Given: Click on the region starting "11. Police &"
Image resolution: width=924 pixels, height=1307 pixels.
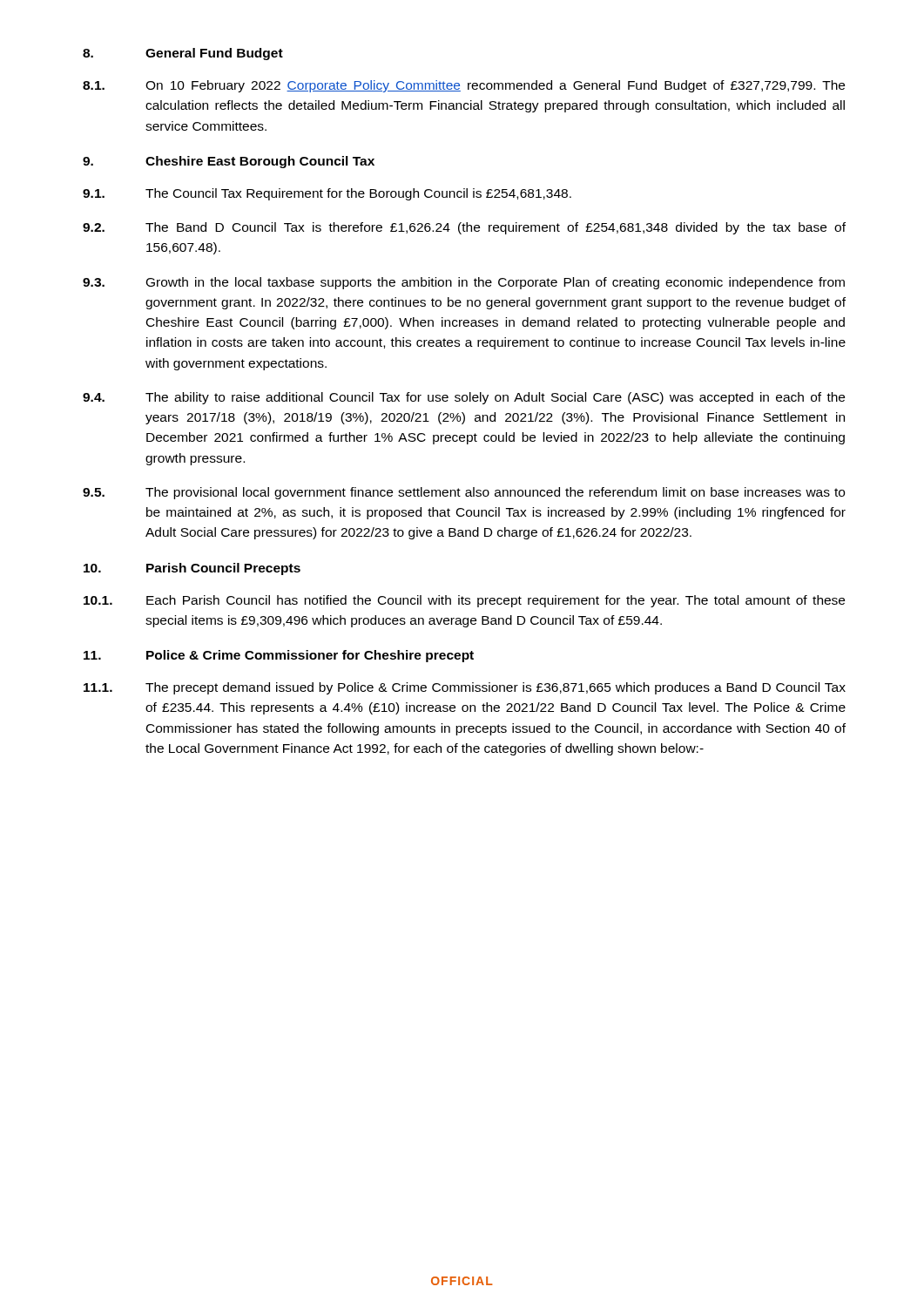Looking at the screenshot, I should 278,655.
